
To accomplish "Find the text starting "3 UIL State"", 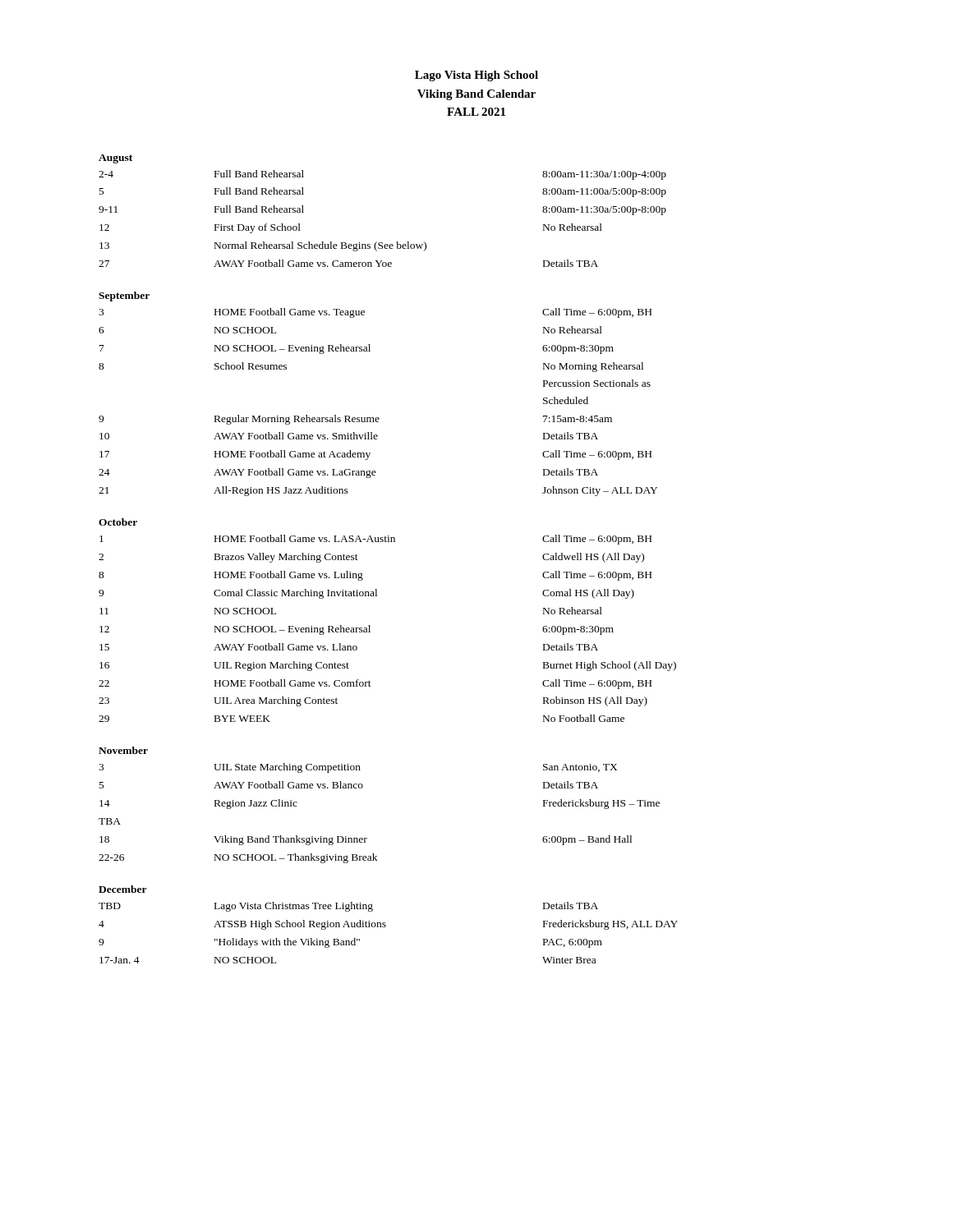I will 358,768.
